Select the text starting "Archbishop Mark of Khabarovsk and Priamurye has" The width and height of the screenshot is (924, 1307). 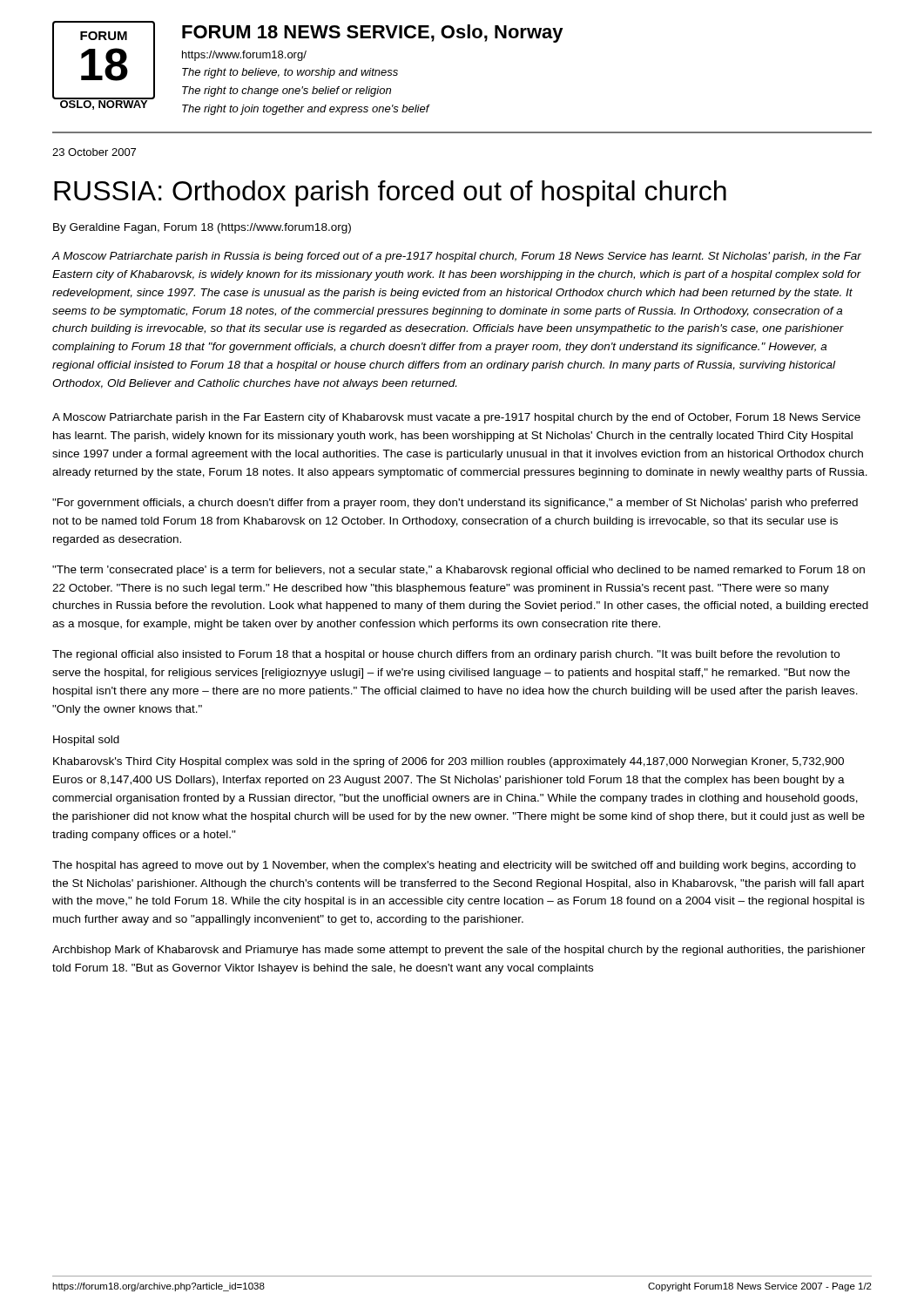[459, 959]
